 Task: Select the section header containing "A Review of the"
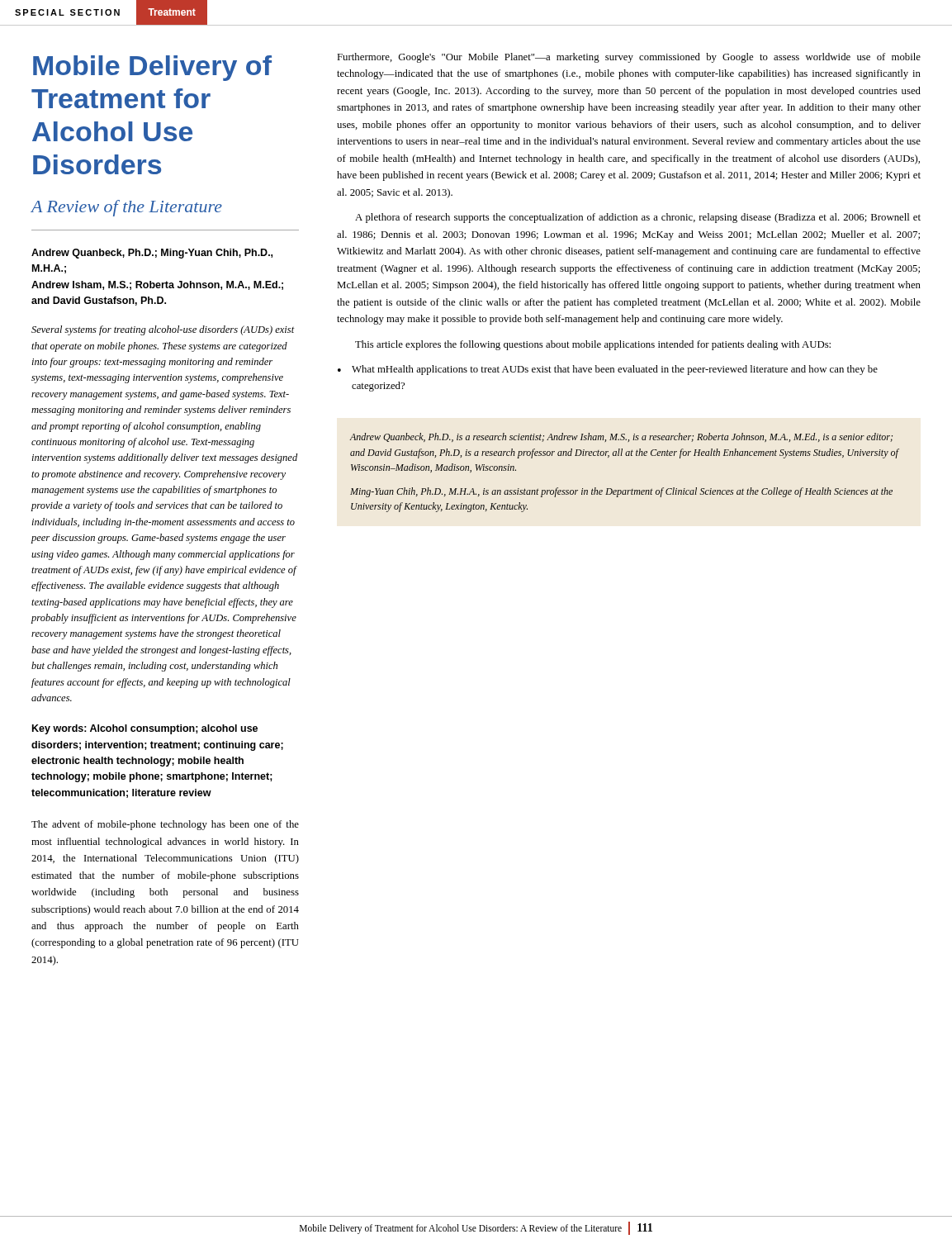127,206
